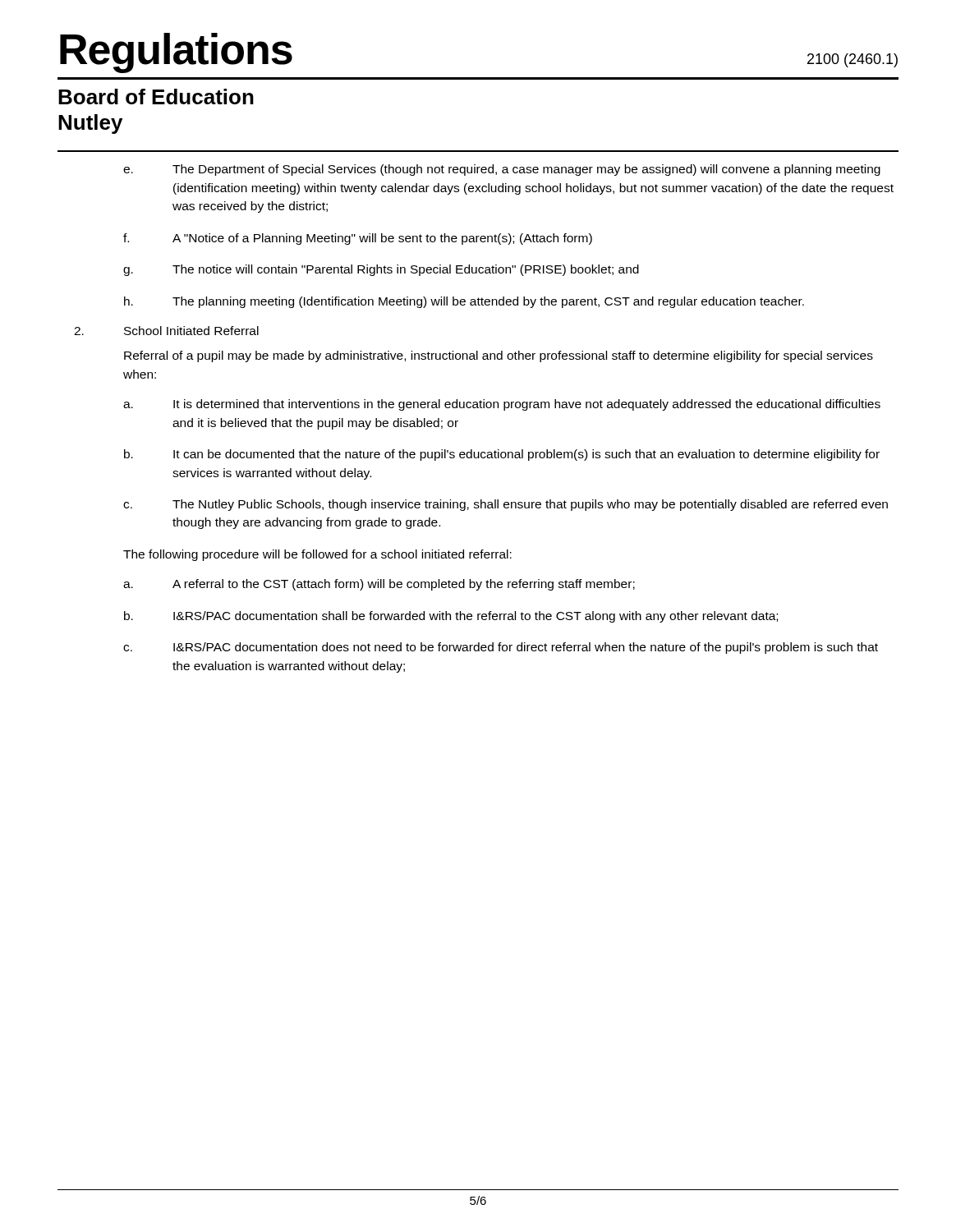
Task: Point to the block starting "g. The notice will contain "Parental Rights"
Action: pyautogui.click(x=511, y=270)
